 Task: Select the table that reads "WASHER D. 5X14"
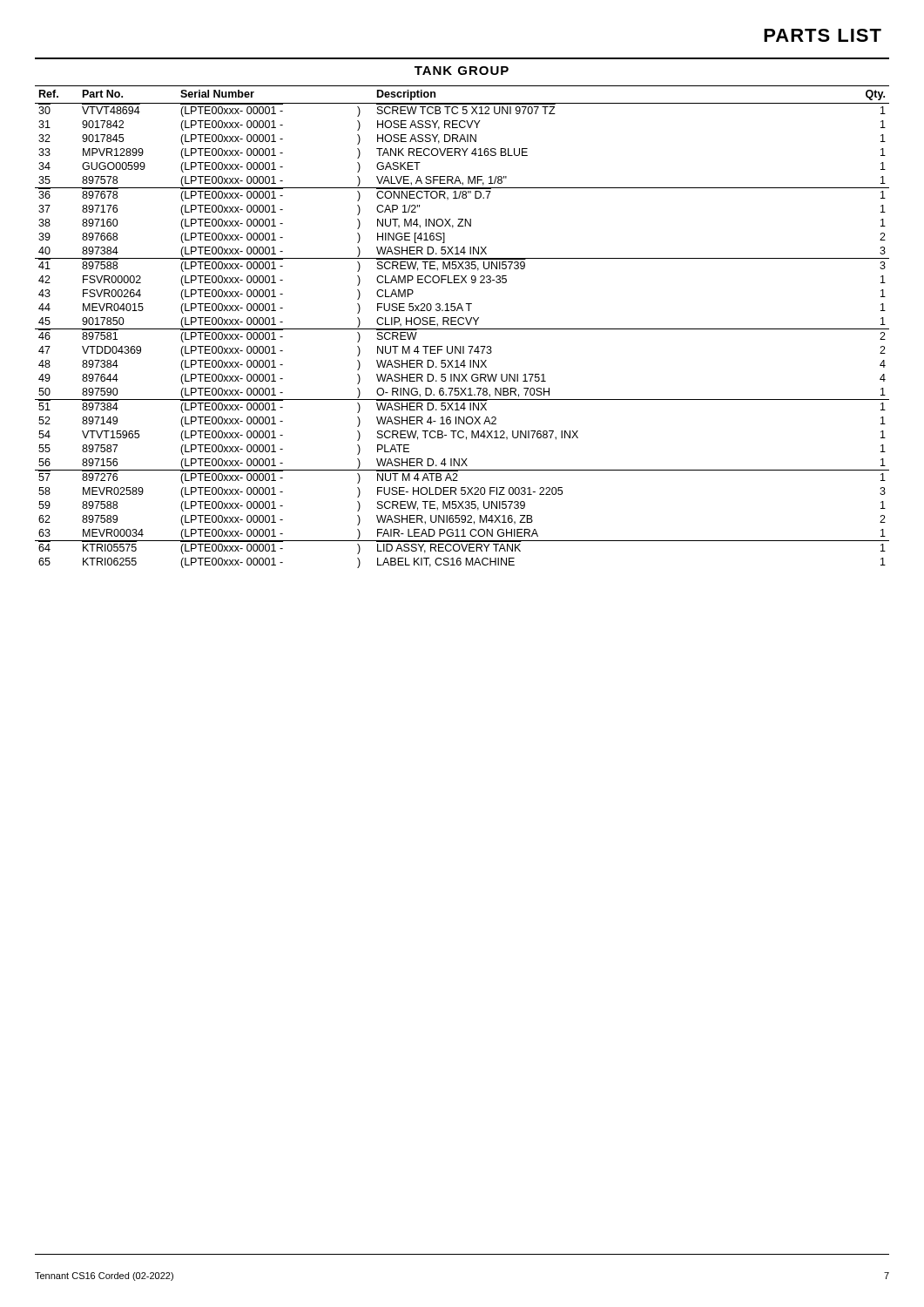tap(462, 327)
